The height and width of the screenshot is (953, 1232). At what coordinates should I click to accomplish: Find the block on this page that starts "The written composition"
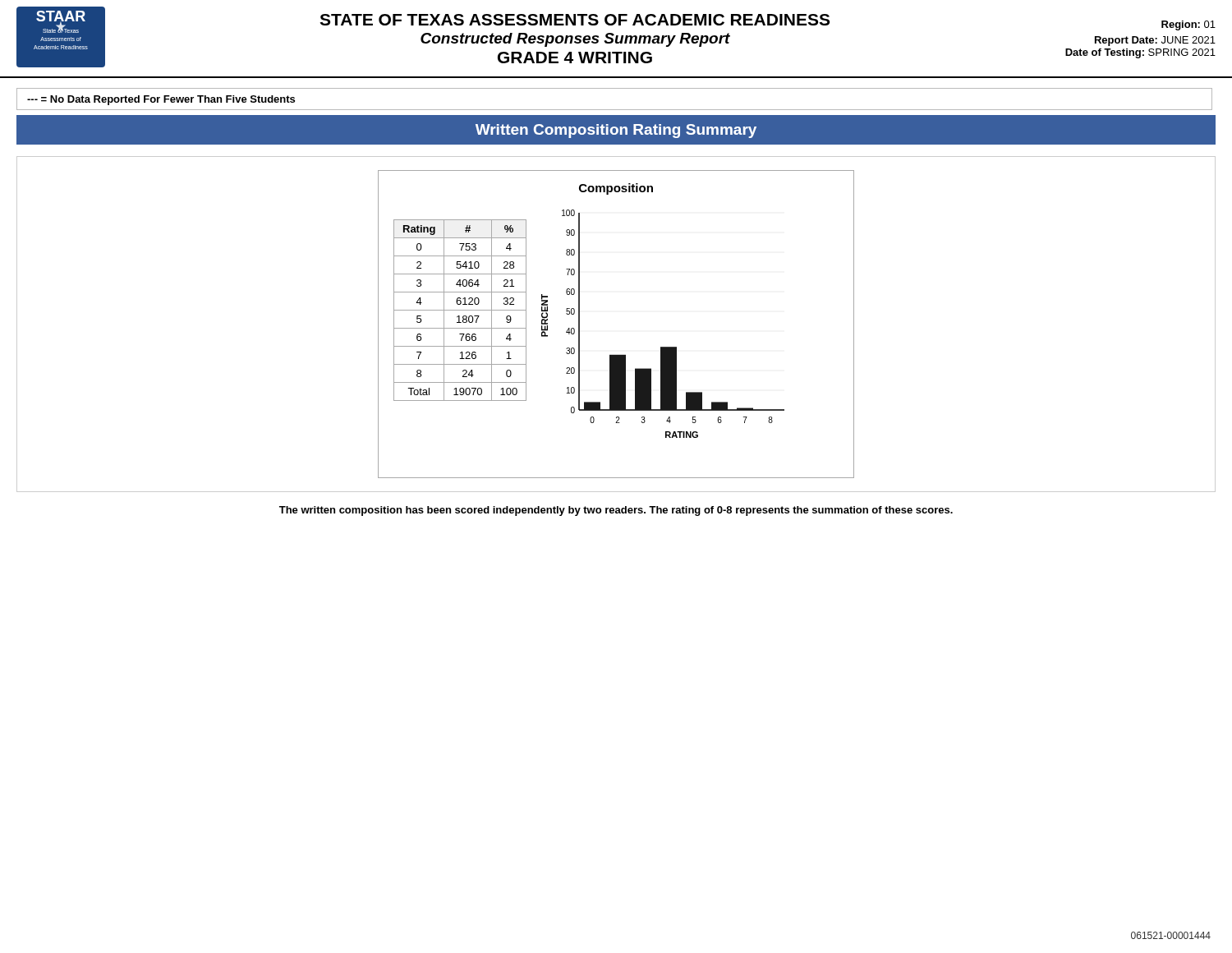(616, 510)
